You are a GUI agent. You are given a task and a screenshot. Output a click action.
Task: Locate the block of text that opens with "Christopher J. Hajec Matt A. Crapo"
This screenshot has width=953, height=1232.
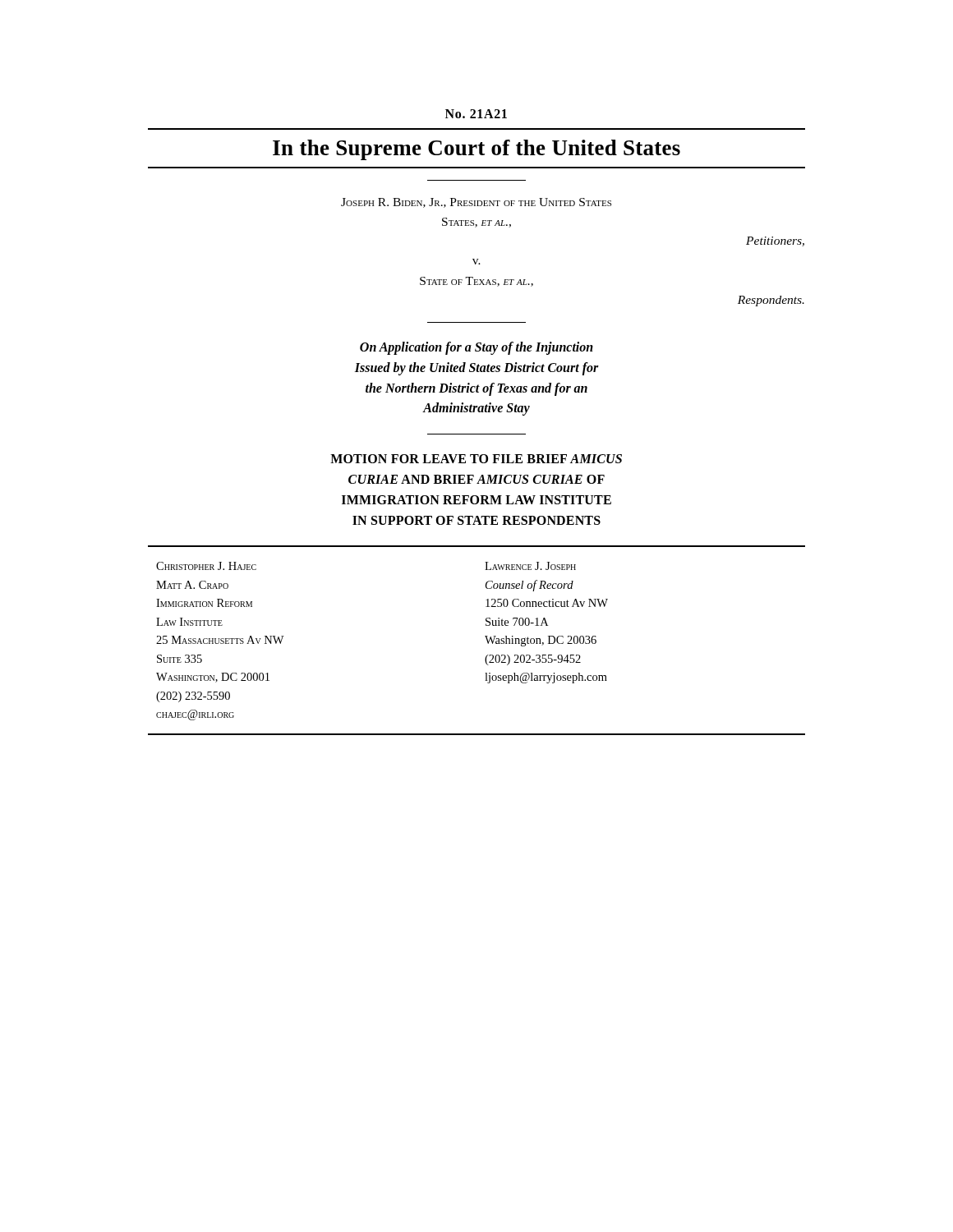coord(476,640)
